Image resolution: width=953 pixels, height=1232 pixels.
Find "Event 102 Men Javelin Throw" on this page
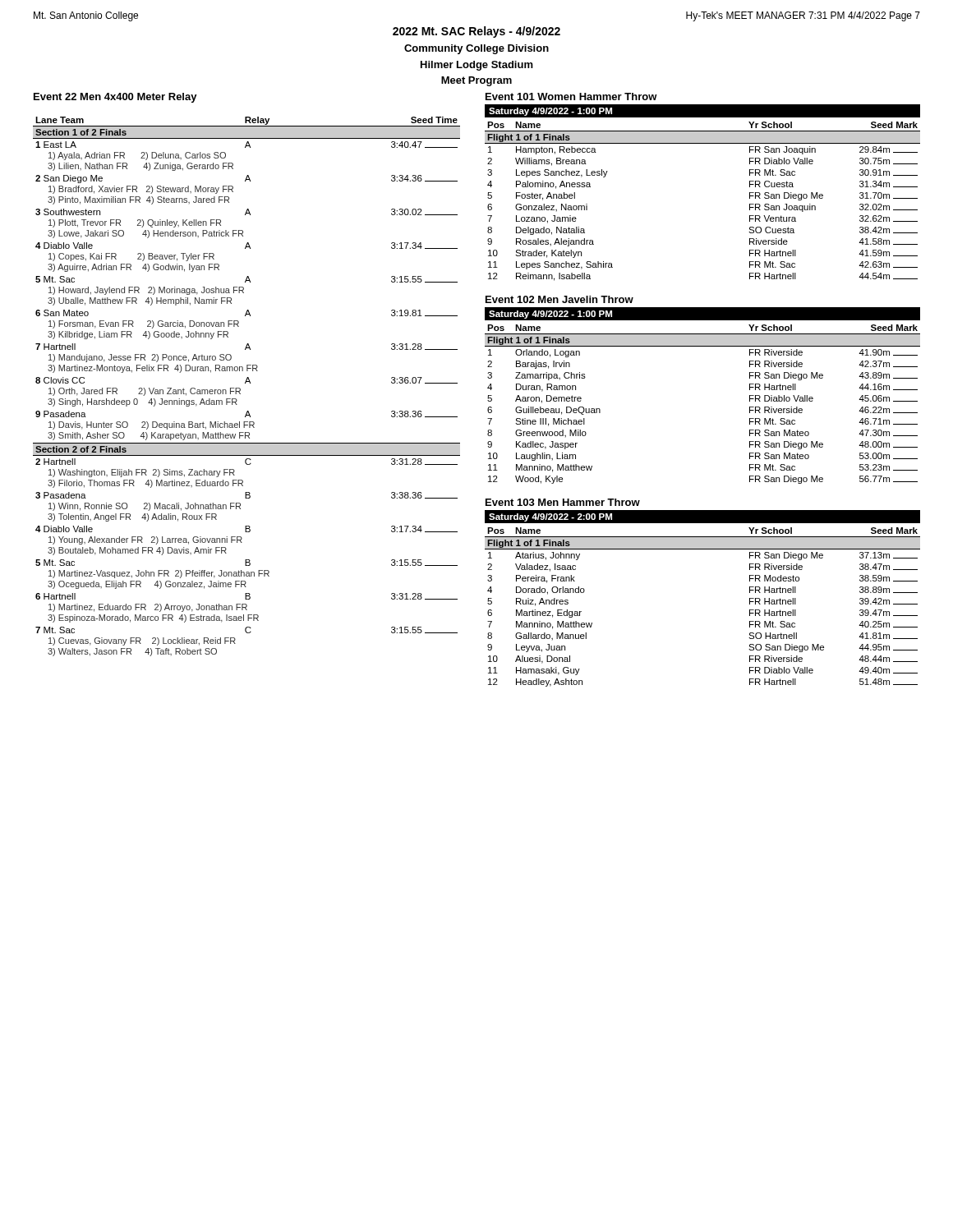click(x=559, y=299)
